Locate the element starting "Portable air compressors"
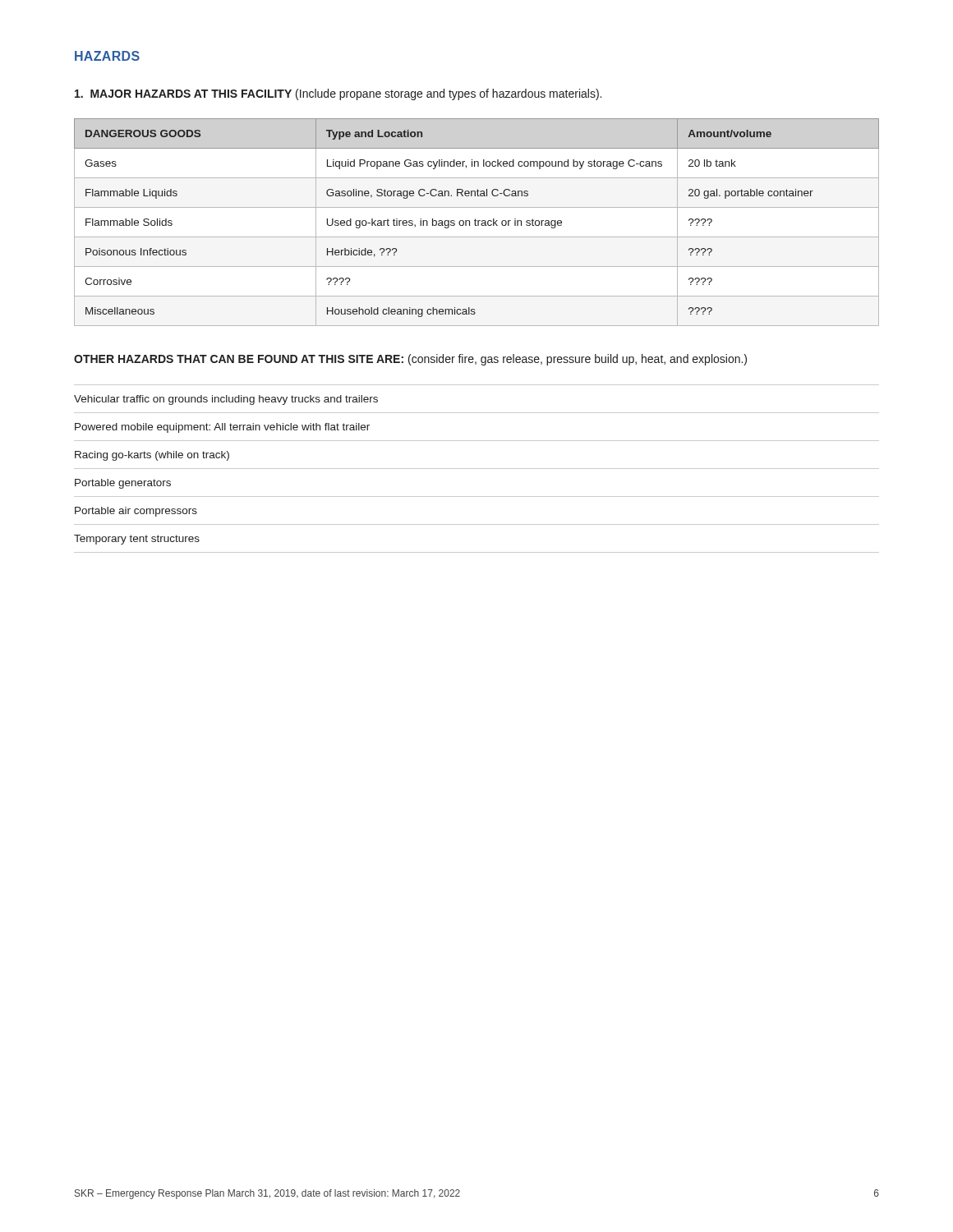 (136, 510)
